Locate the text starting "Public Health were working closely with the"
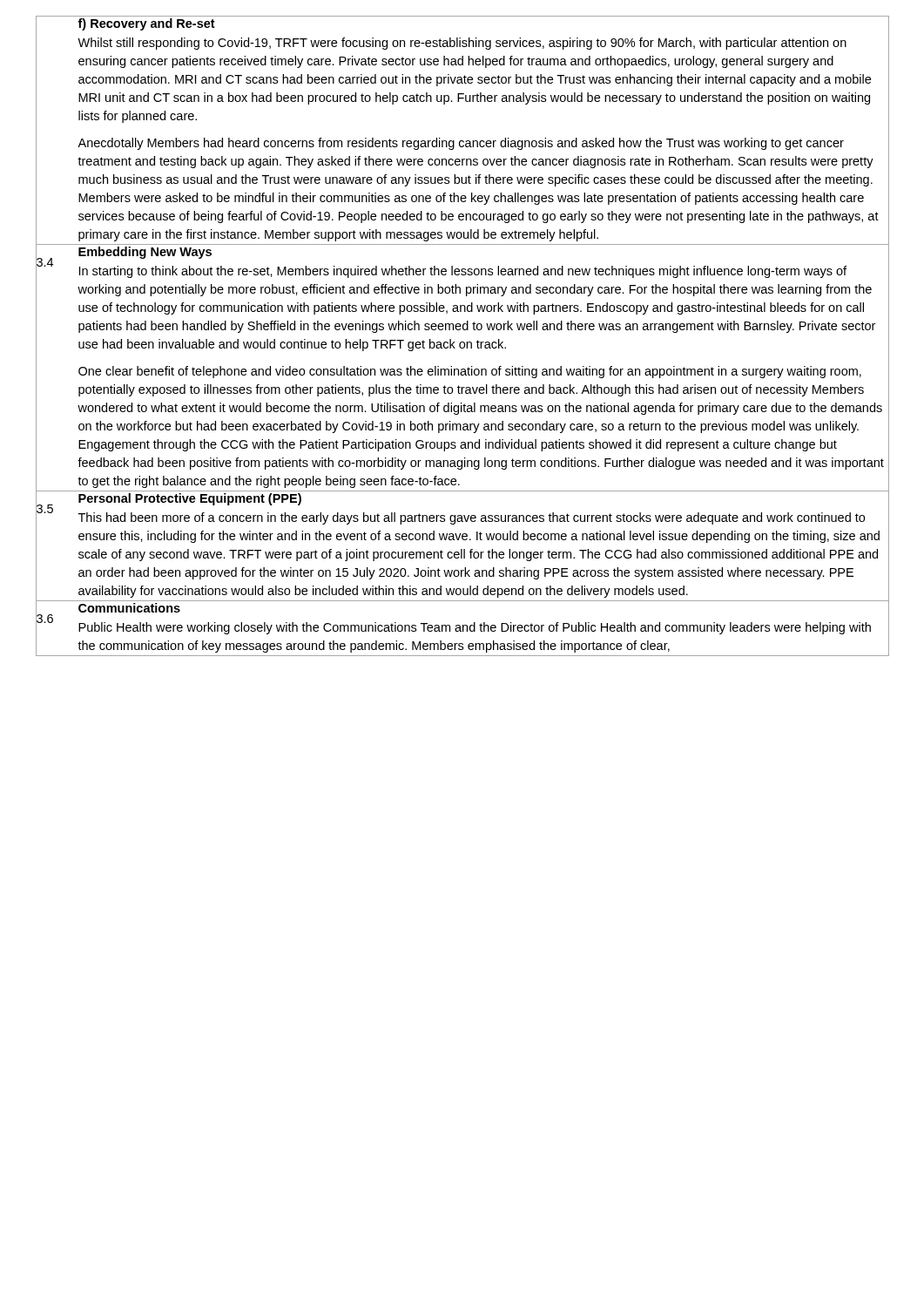 (483, 637)
